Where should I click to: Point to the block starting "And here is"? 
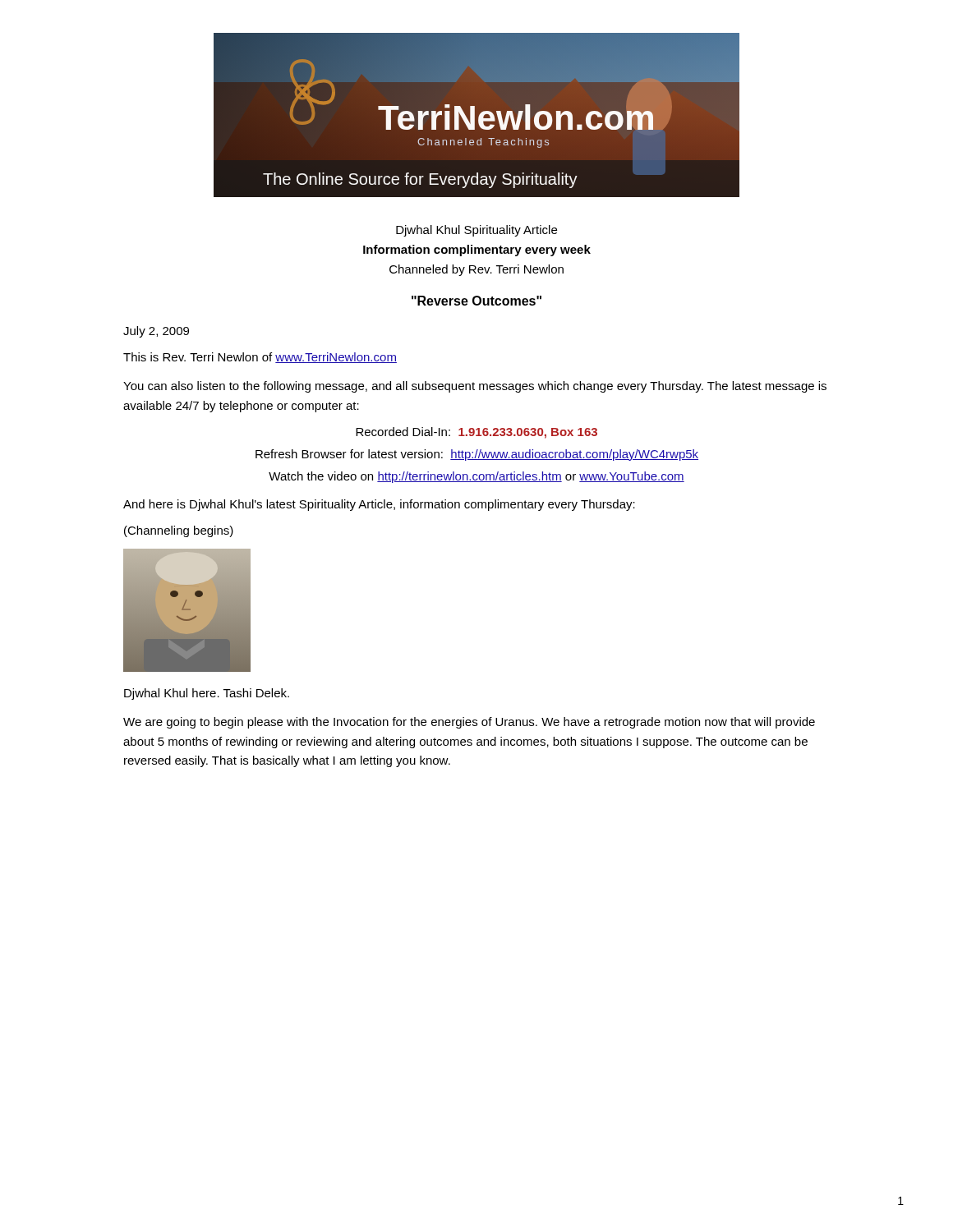coord(379,504)
